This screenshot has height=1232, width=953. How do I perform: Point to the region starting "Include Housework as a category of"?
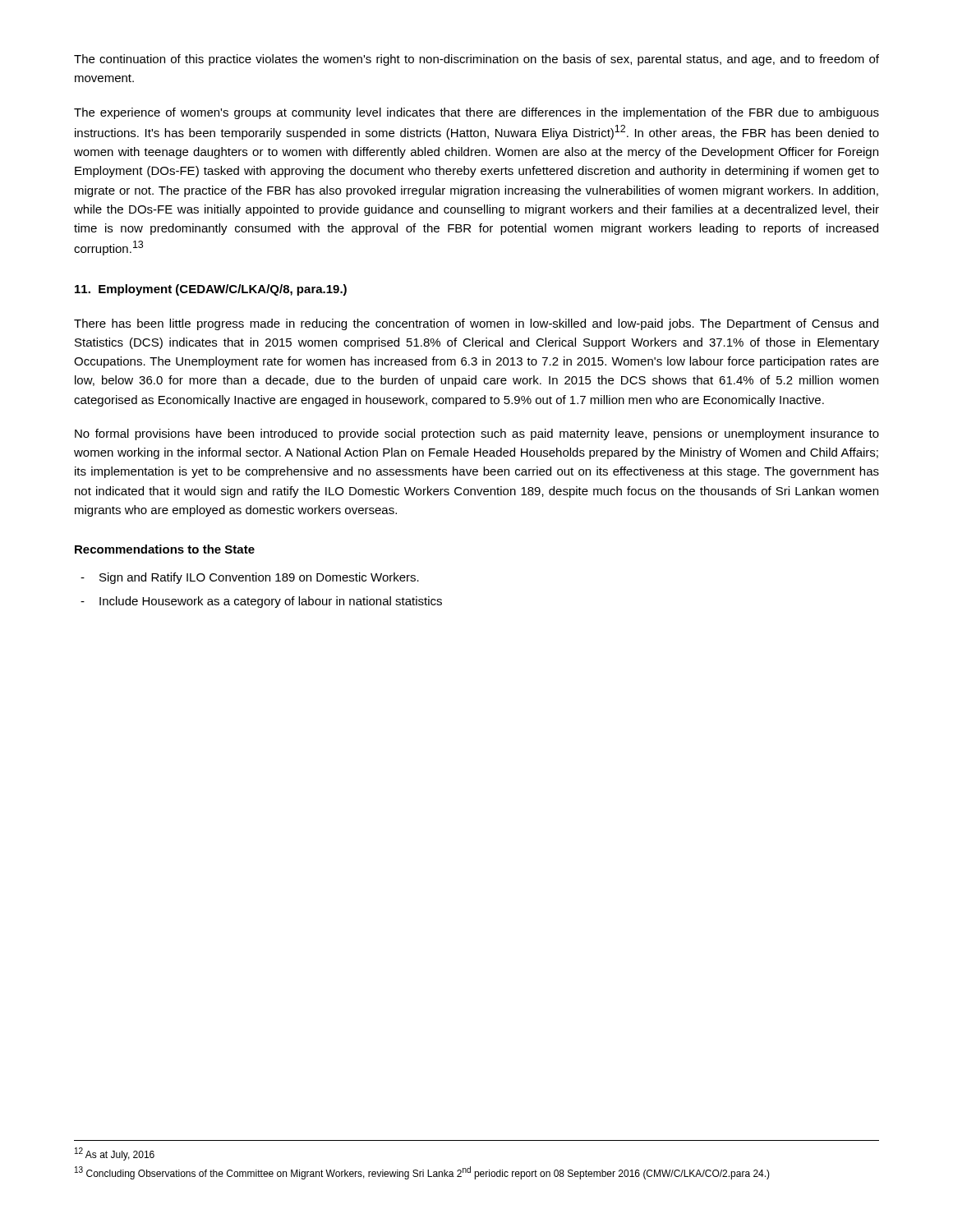271,601
